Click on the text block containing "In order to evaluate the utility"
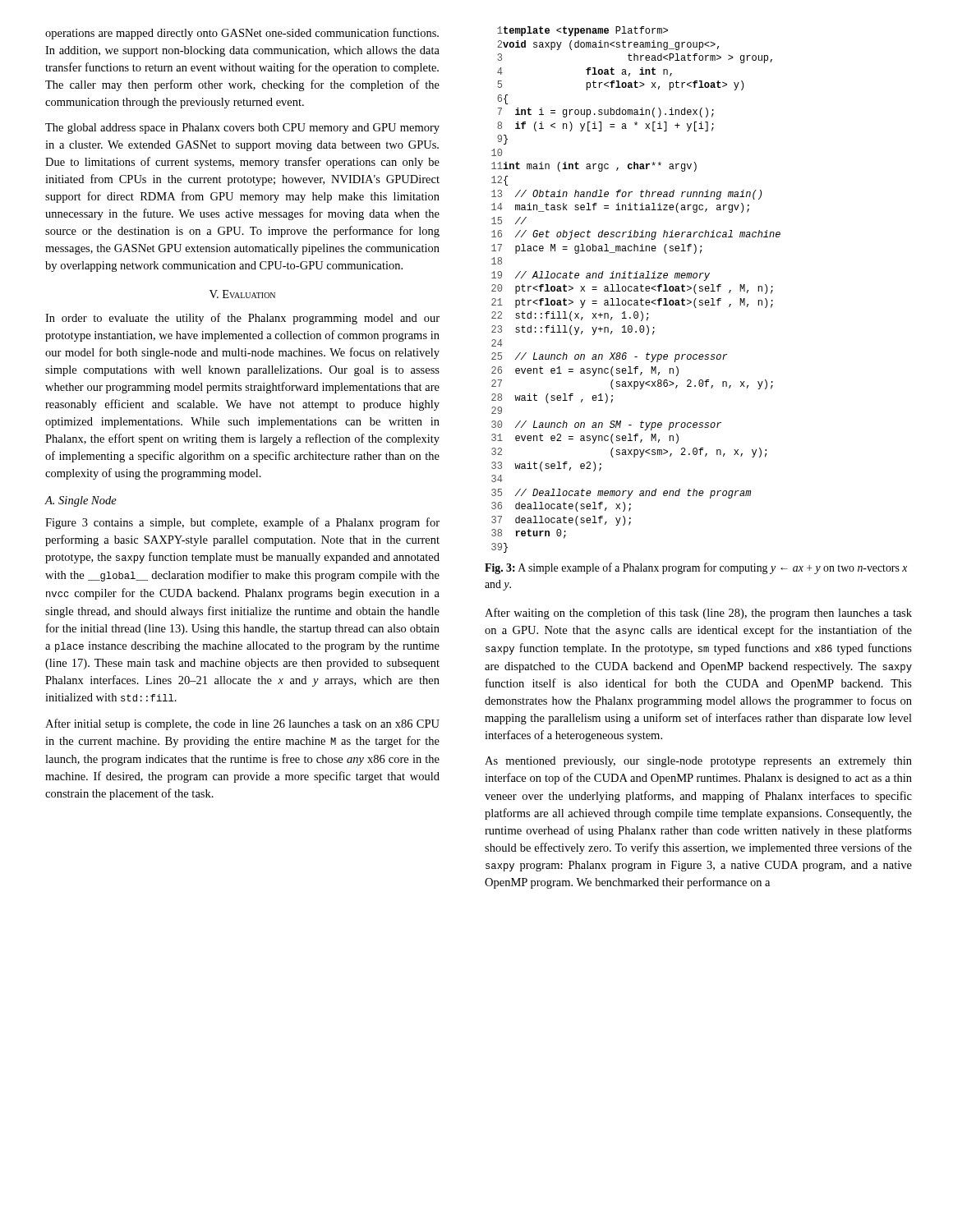 242,396
